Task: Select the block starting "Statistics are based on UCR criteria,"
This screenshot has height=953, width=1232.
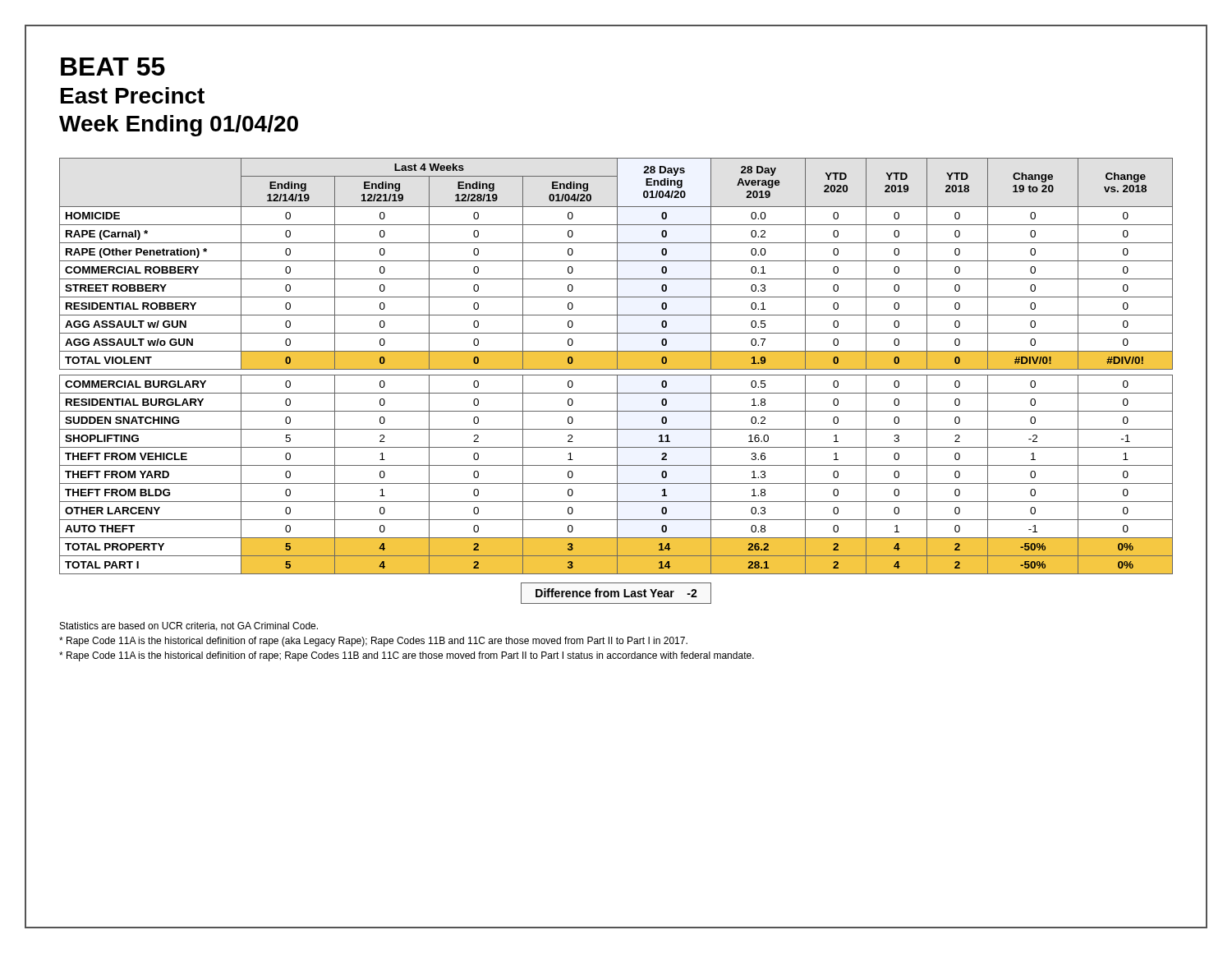Action: 616,640
